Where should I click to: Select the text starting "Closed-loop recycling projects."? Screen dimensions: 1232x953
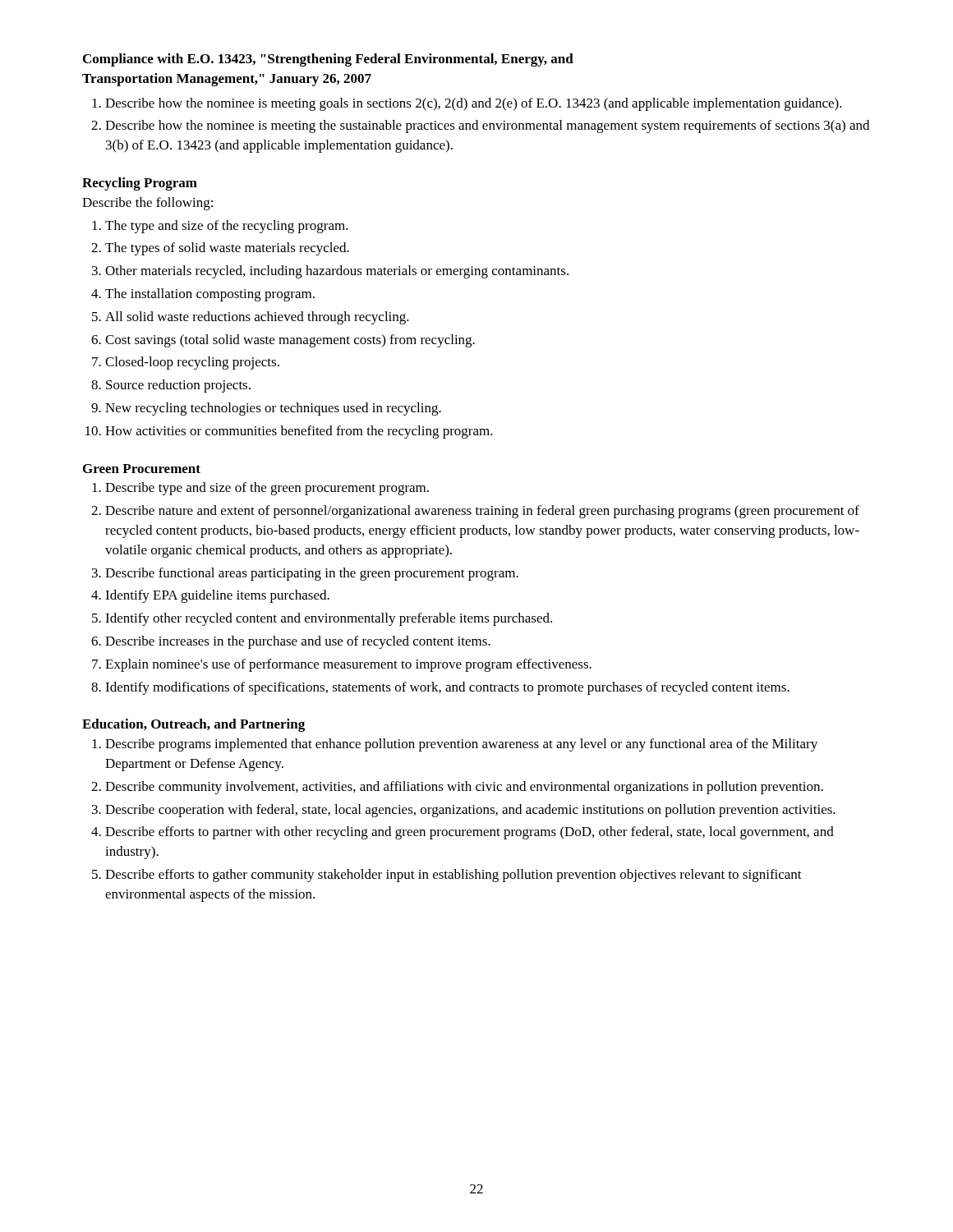[x=192, y=363]
